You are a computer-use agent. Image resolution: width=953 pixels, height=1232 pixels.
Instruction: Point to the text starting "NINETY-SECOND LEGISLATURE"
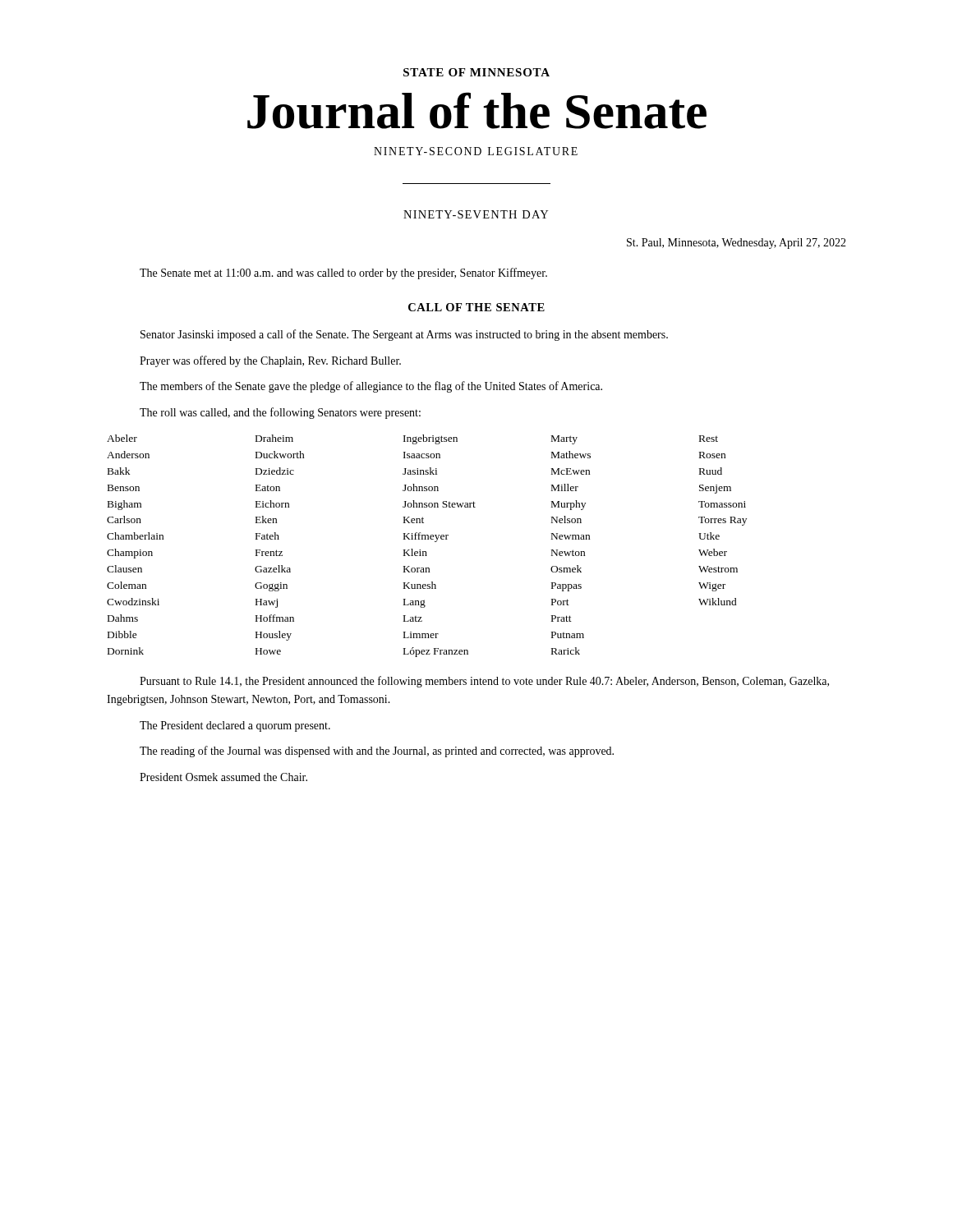point(476,152)
